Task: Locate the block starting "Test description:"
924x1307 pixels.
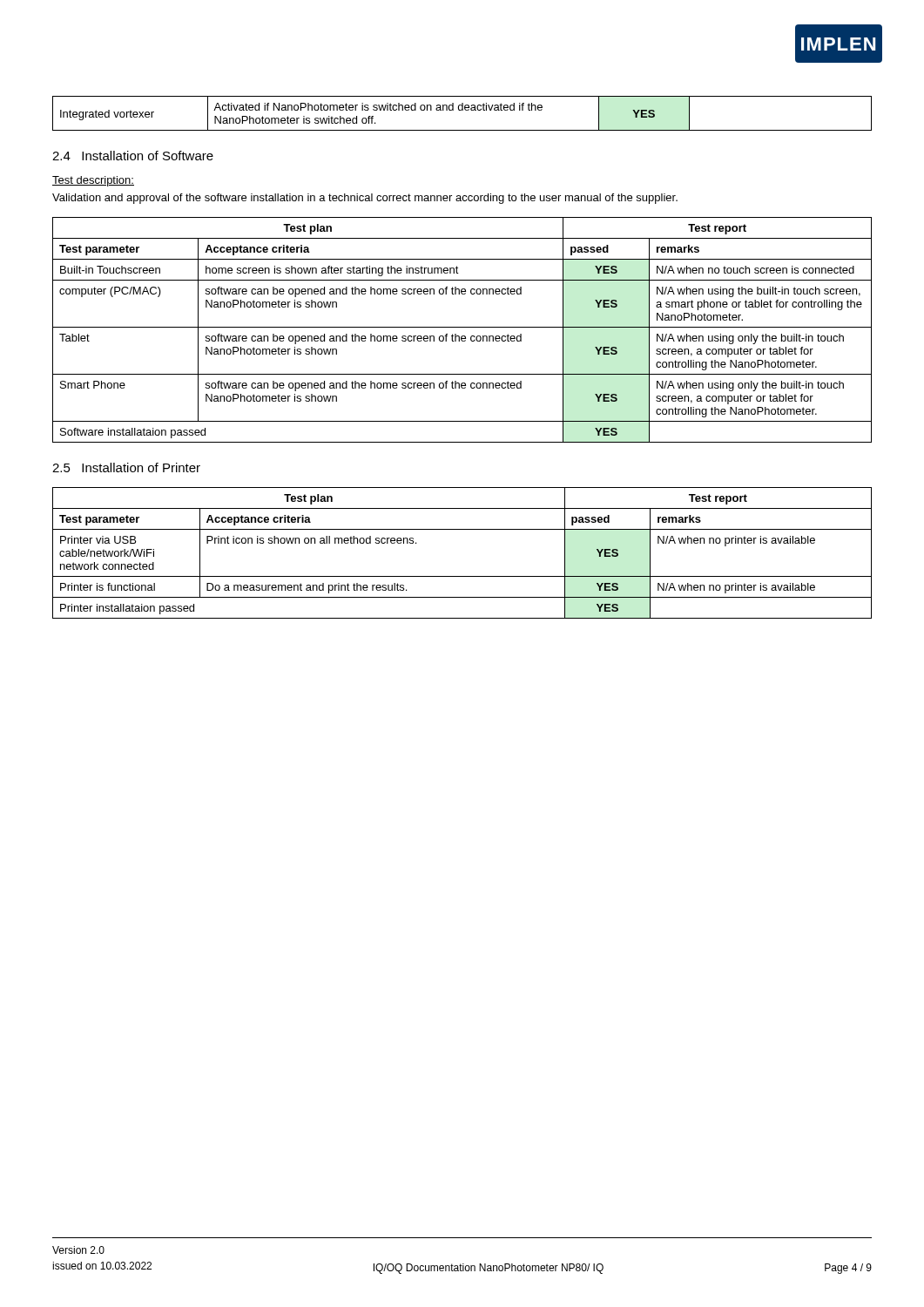Action: (93, 180)
